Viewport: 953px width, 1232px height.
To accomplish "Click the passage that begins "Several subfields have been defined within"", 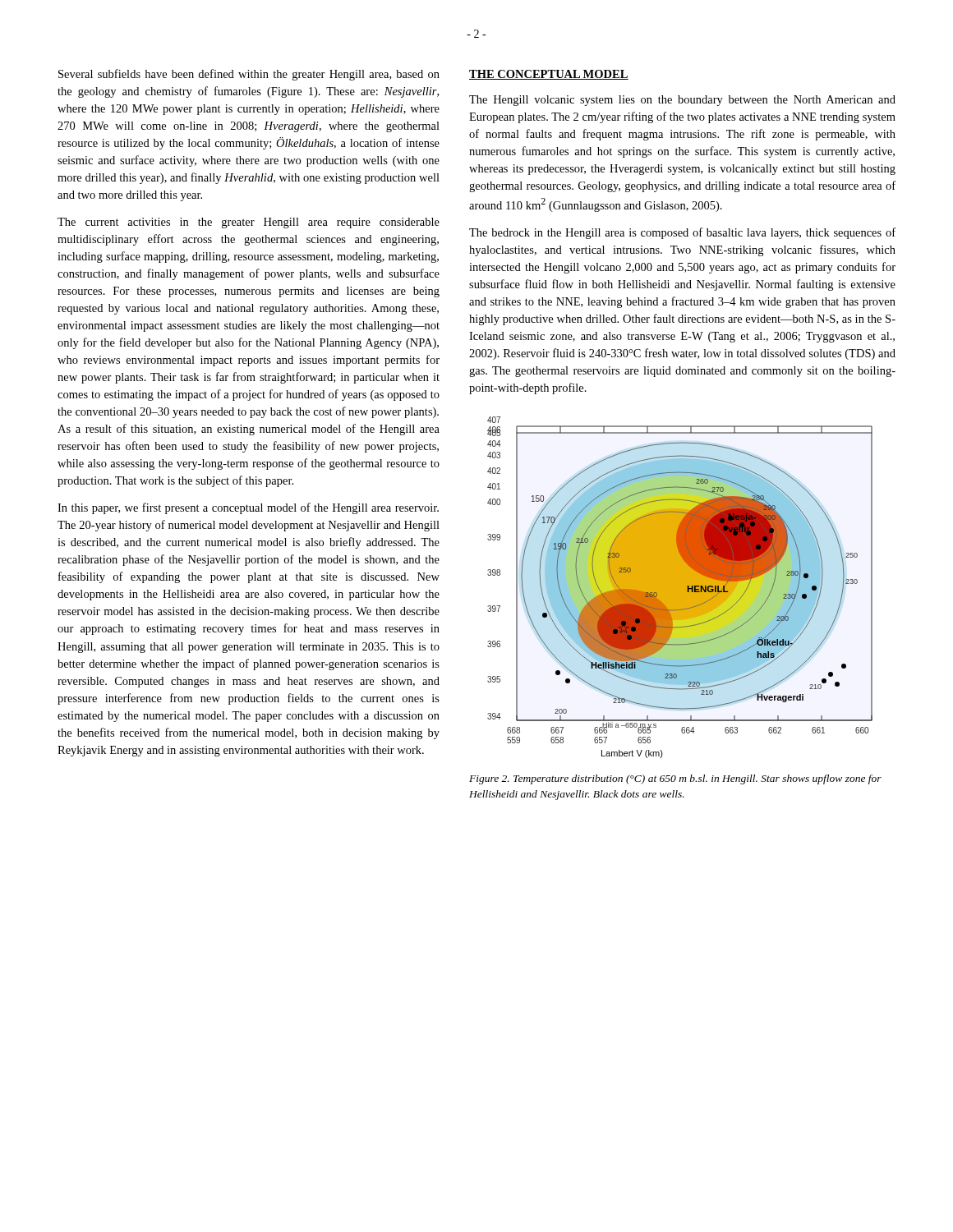I will click(x=248, y=135).
